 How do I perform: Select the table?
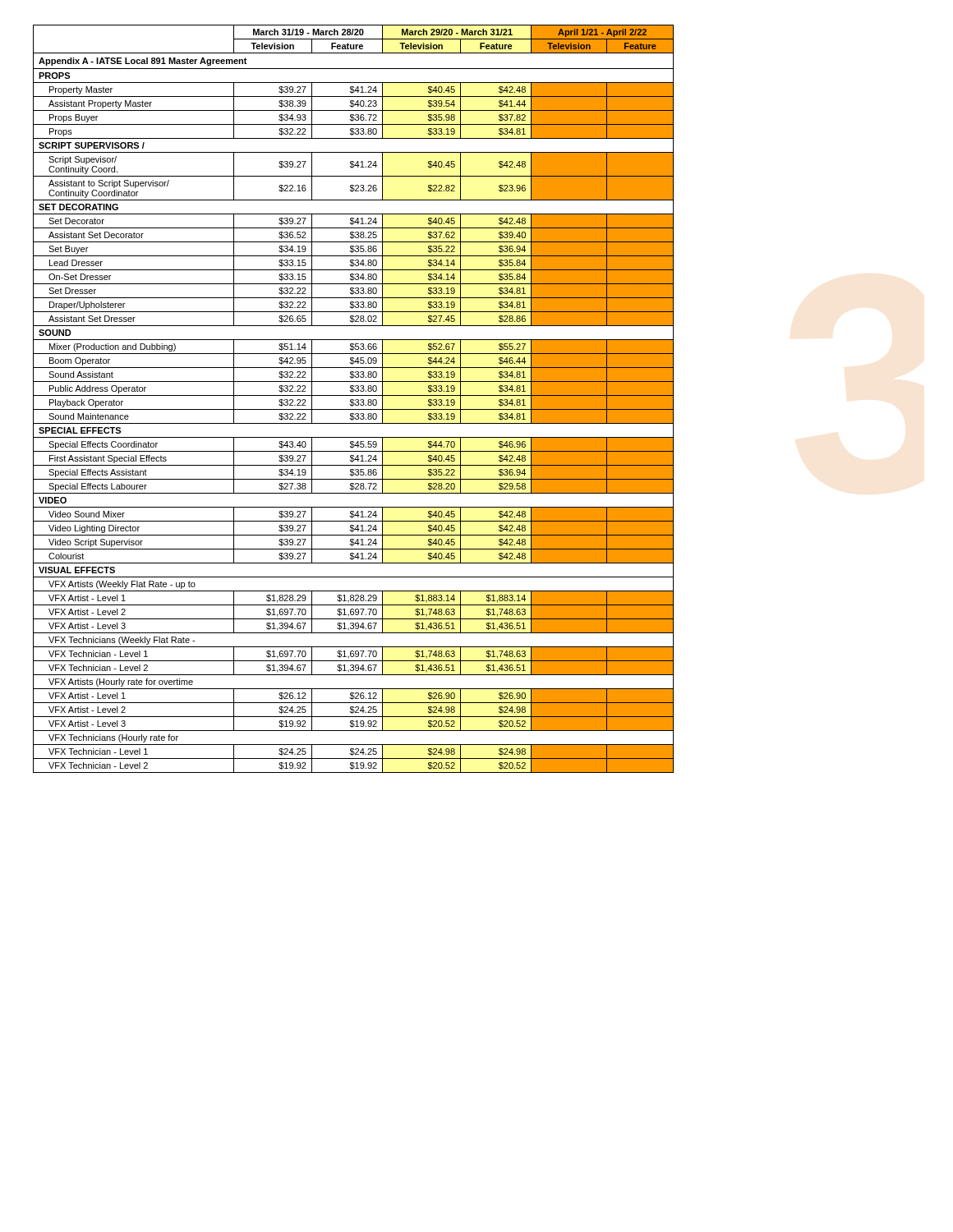[353, 399]
